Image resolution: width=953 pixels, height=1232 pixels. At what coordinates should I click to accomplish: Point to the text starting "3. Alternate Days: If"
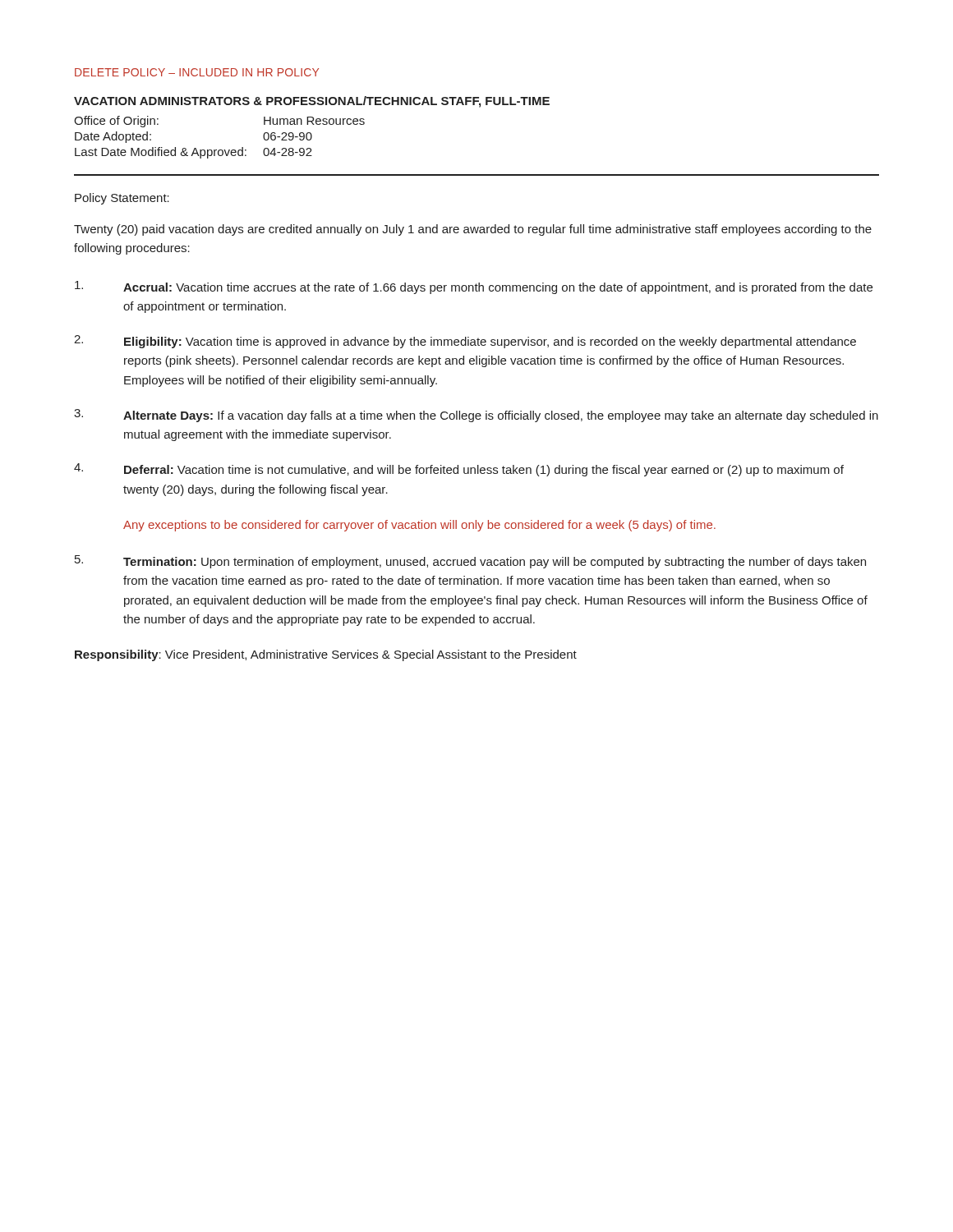point(476,425)
